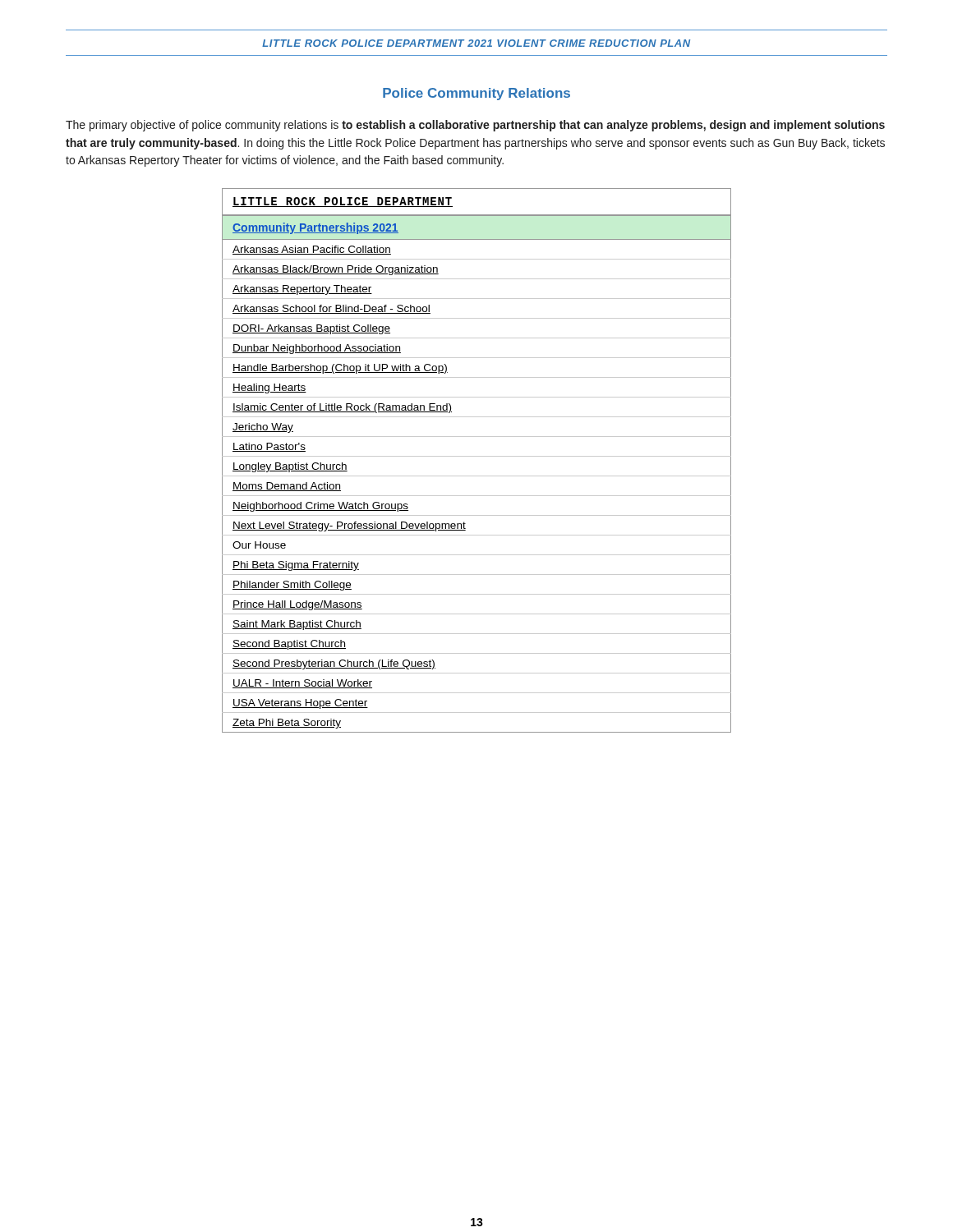Find the text starting "Police Community Relations"
The width and height of the screenshot is (953, 1232).
(x=476, y=94)
